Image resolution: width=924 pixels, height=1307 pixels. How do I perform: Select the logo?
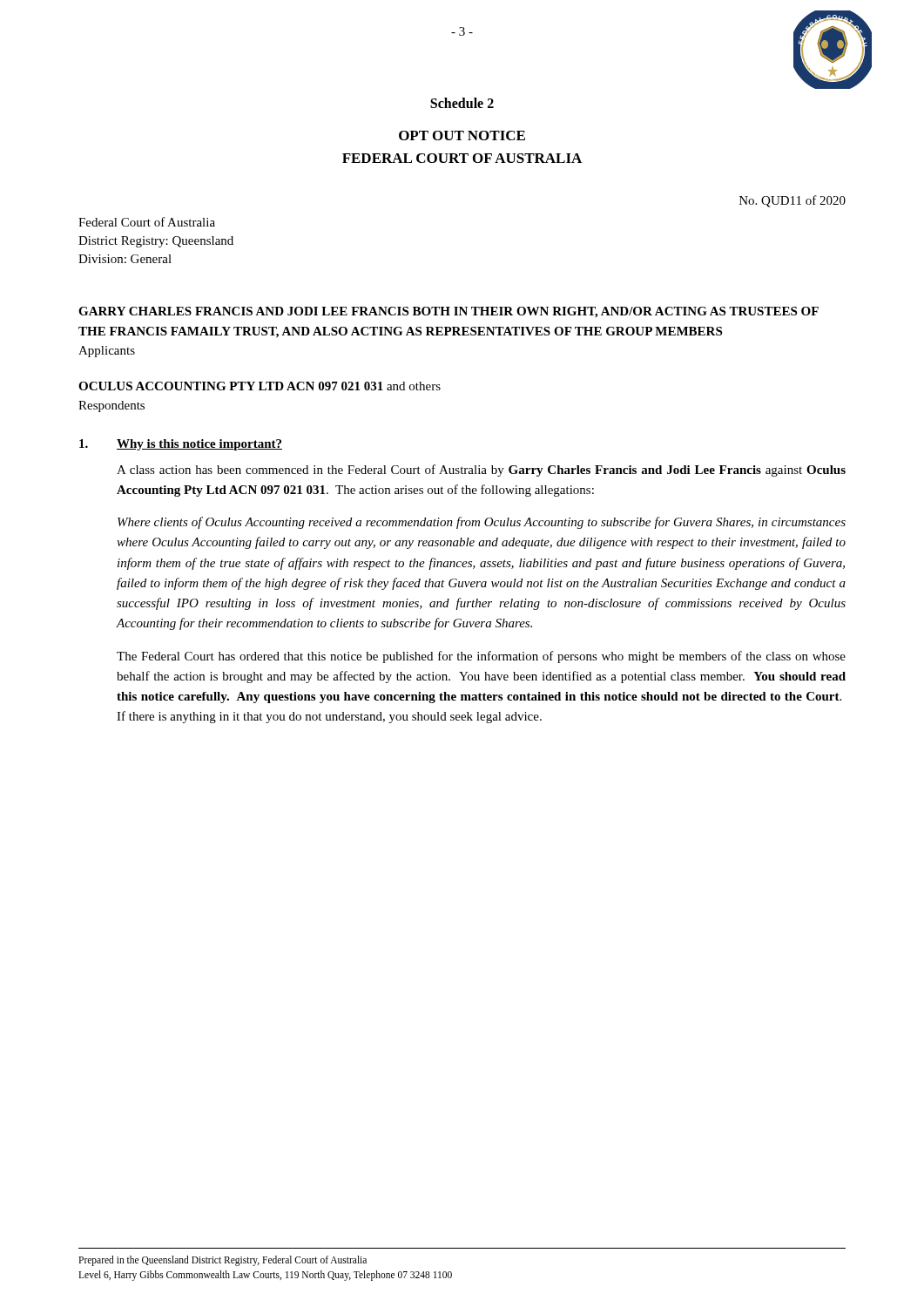(833, 50)
